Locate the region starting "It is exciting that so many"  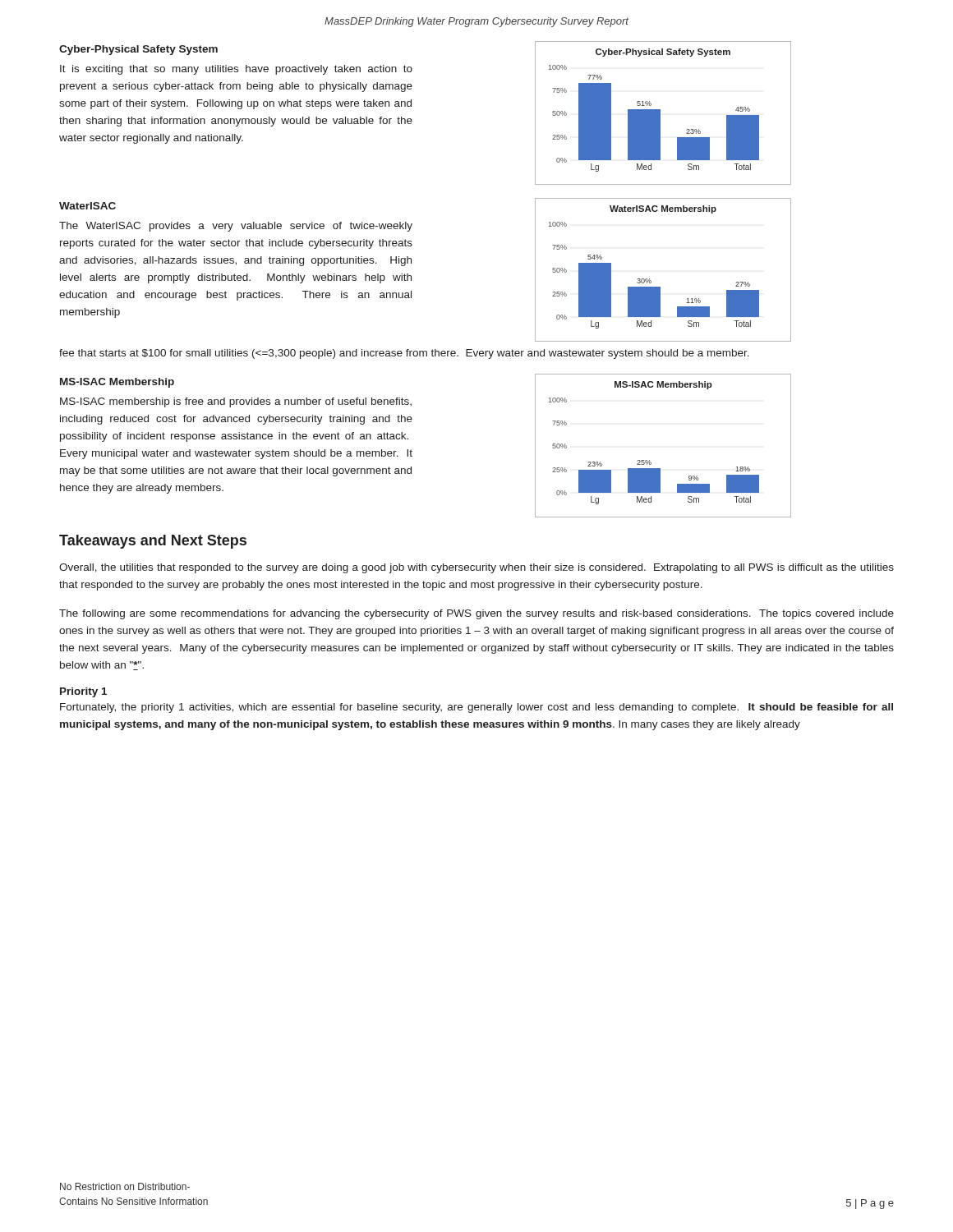coord(236,103)
